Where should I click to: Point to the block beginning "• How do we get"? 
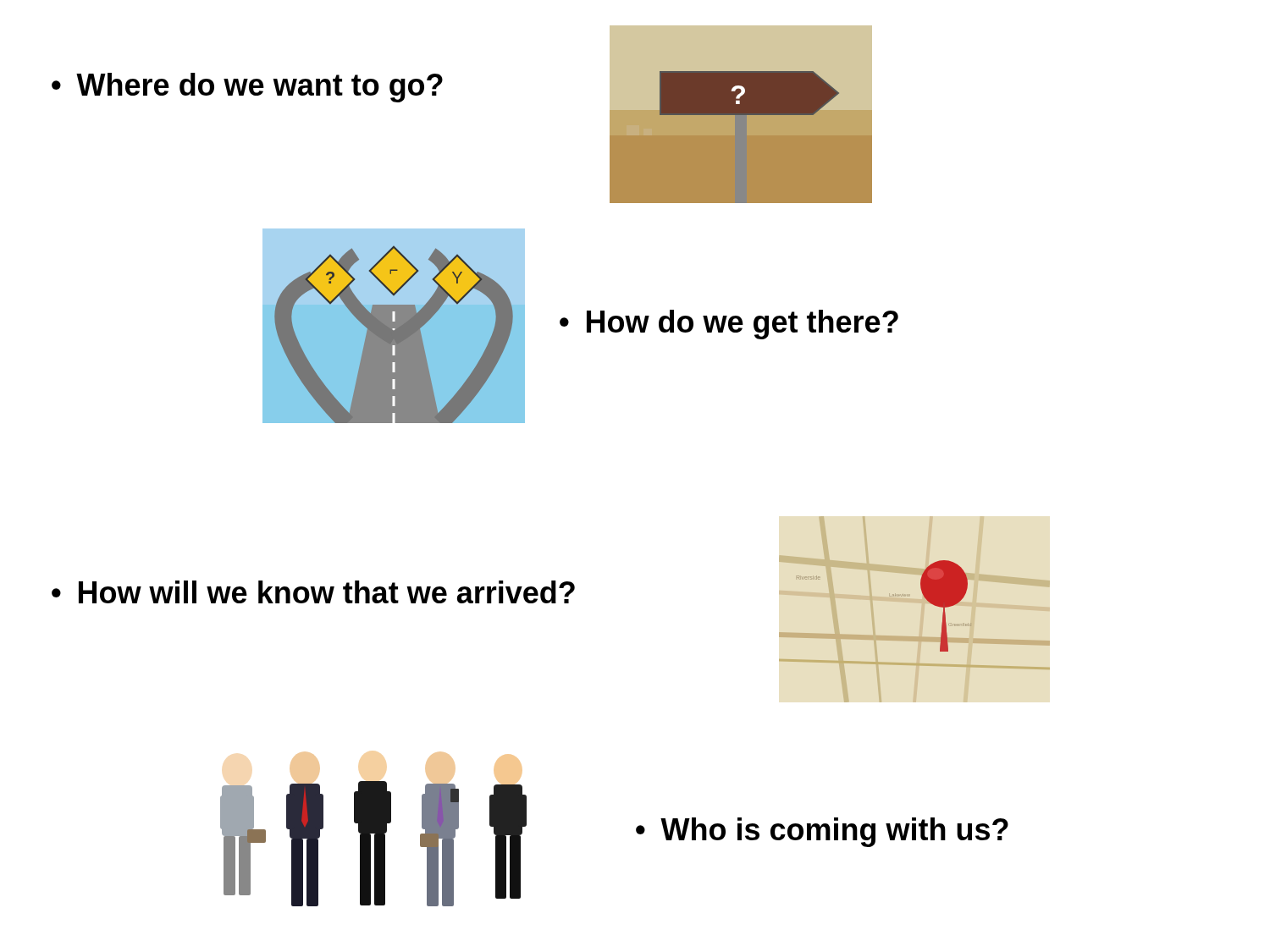[x=813, y=322]
